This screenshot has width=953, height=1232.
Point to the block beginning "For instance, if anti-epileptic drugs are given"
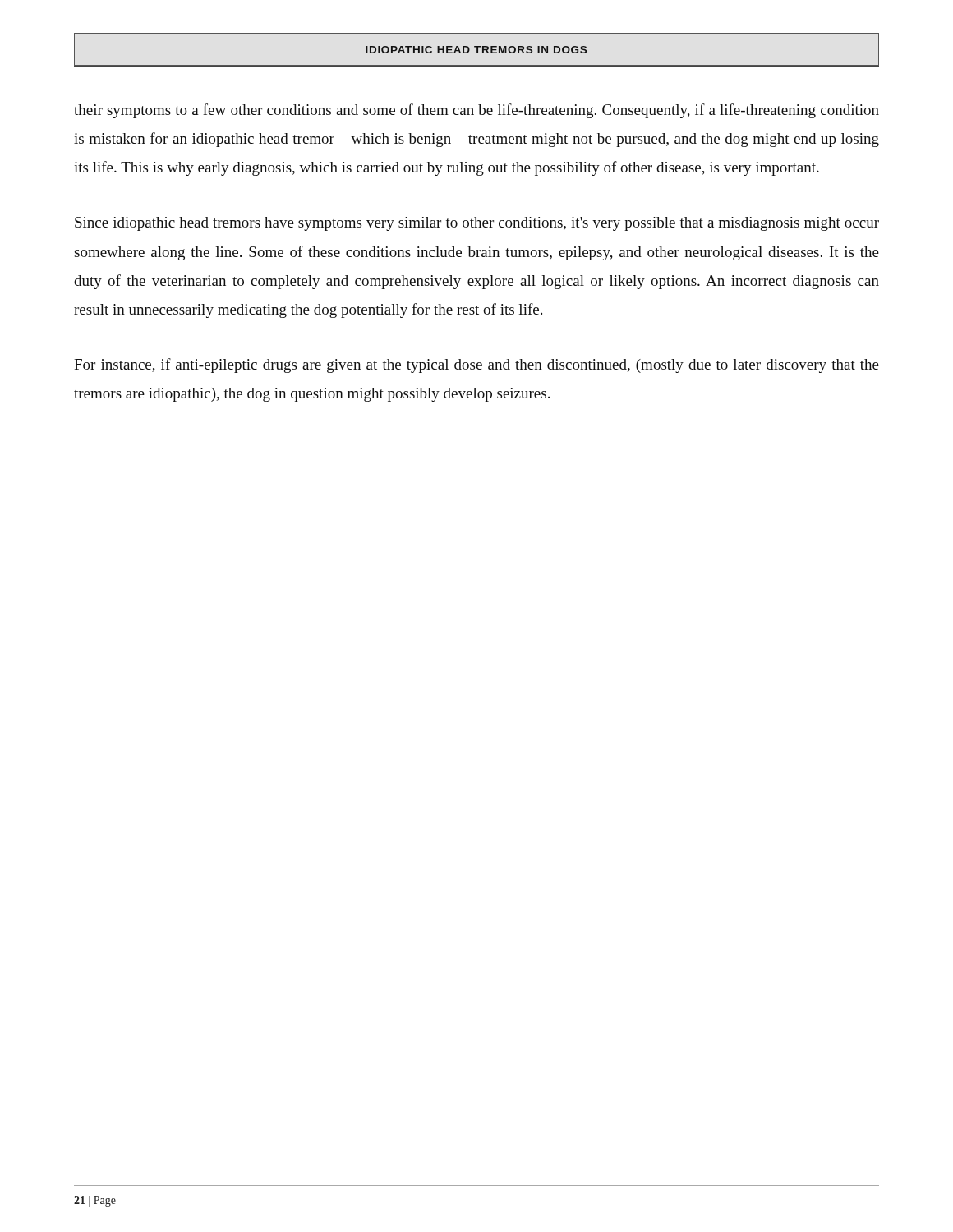coord(476,379)
